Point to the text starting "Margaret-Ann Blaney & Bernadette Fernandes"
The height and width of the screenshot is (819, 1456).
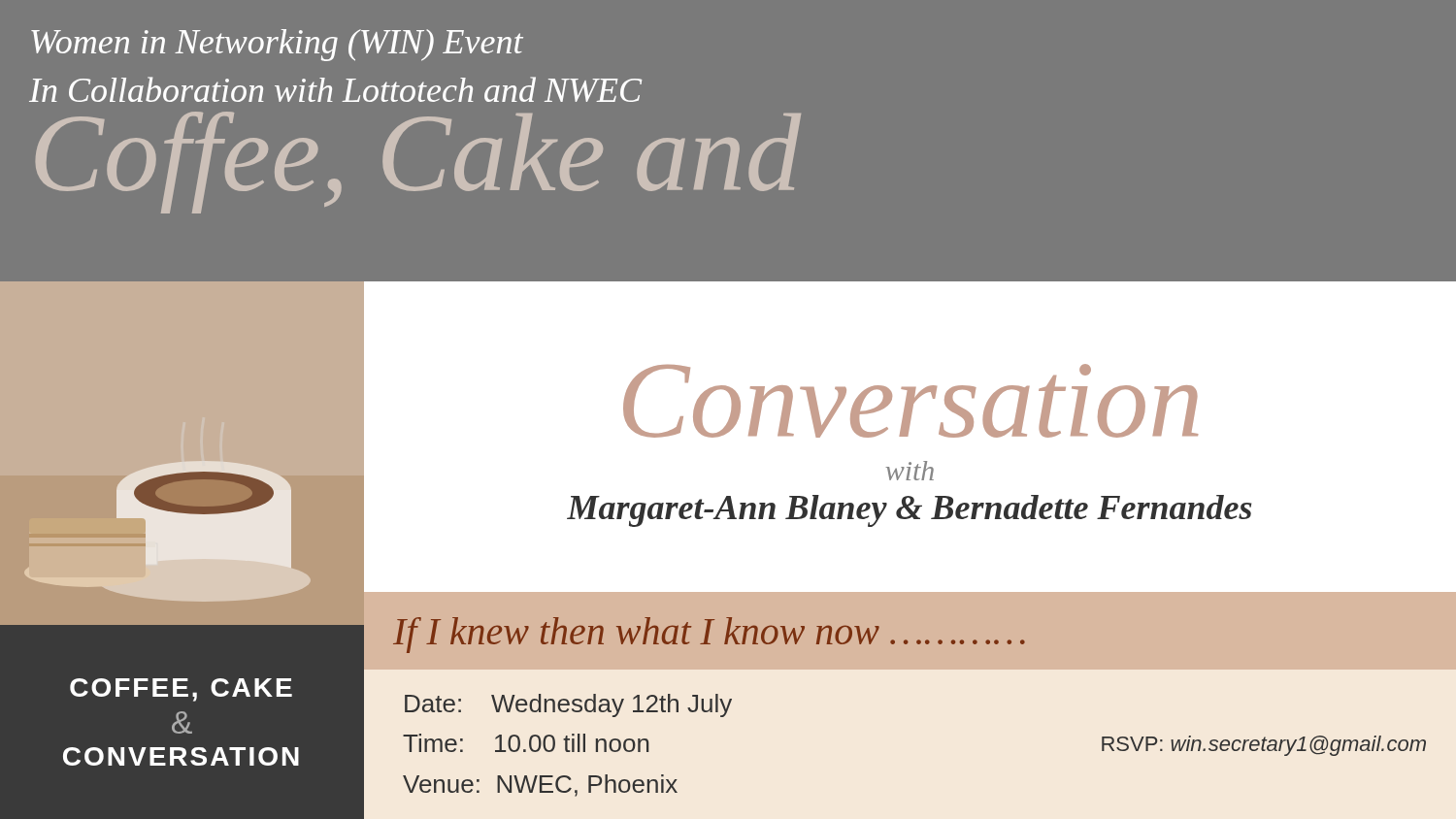(910, 508)
